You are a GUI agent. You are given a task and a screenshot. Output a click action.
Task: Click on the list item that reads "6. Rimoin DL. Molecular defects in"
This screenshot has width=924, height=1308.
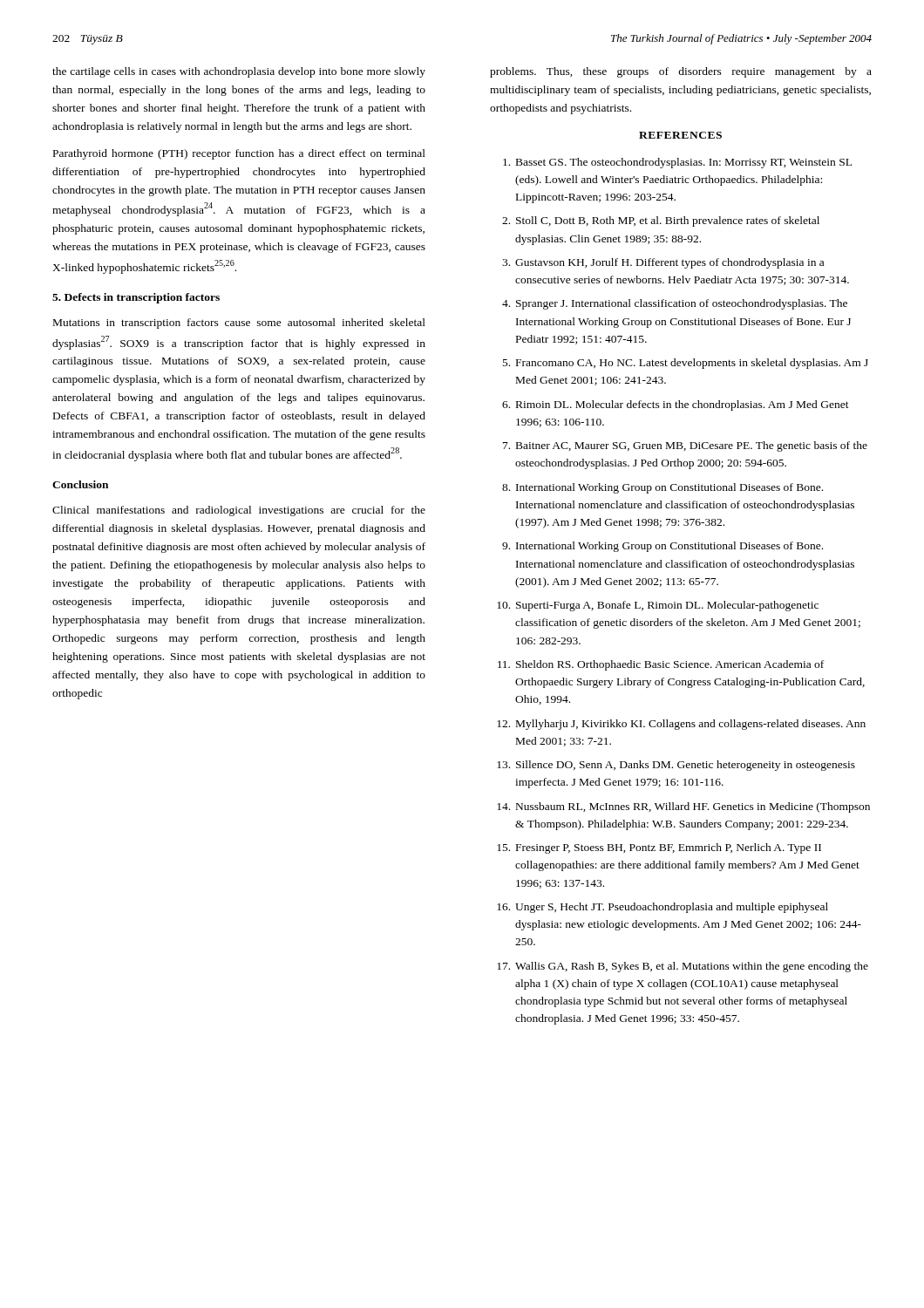coord(681,413)
